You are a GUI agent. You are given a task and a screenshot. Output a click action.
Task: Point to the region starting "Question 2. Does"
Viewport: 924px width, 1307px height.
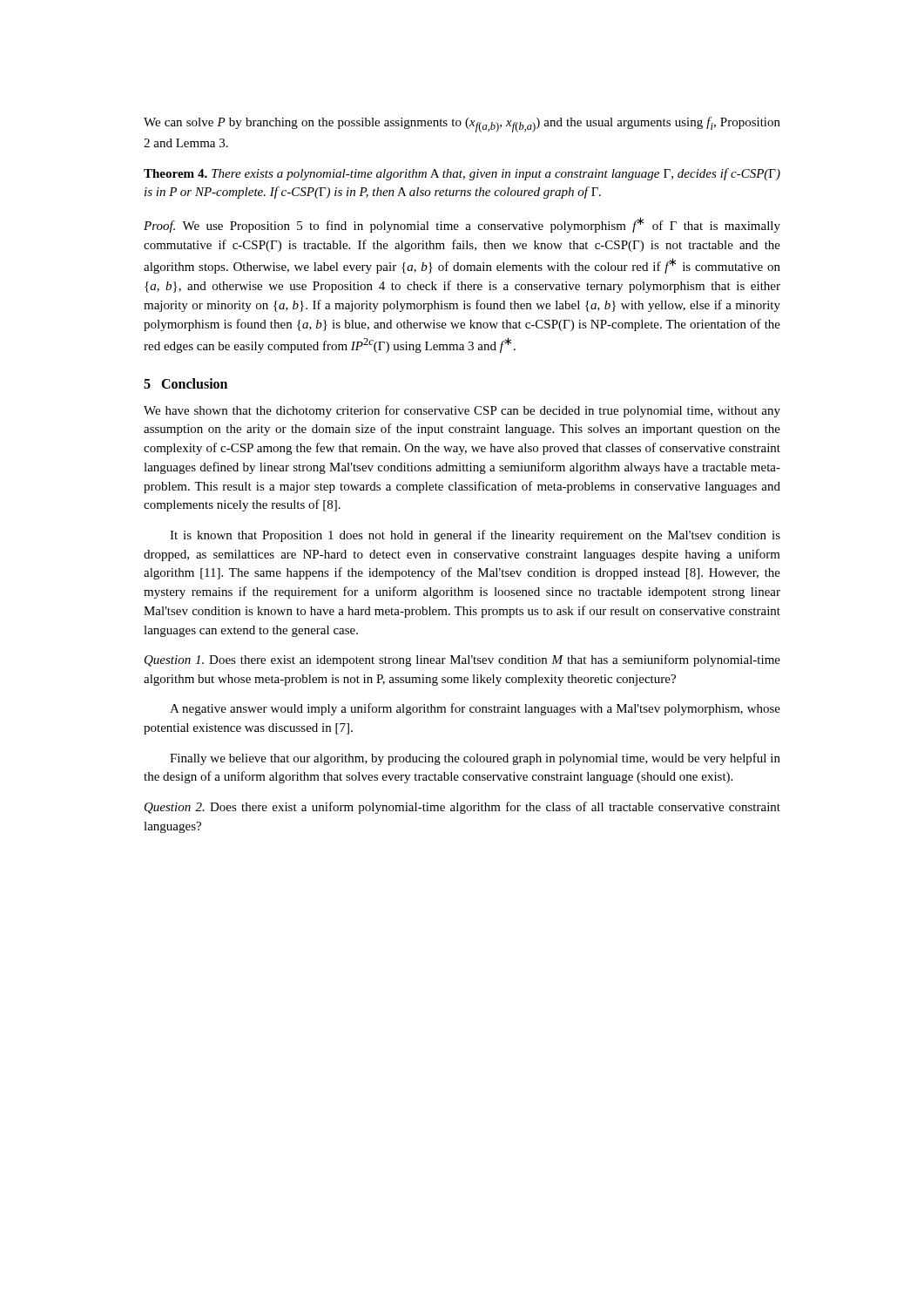(x=462, y=816)
